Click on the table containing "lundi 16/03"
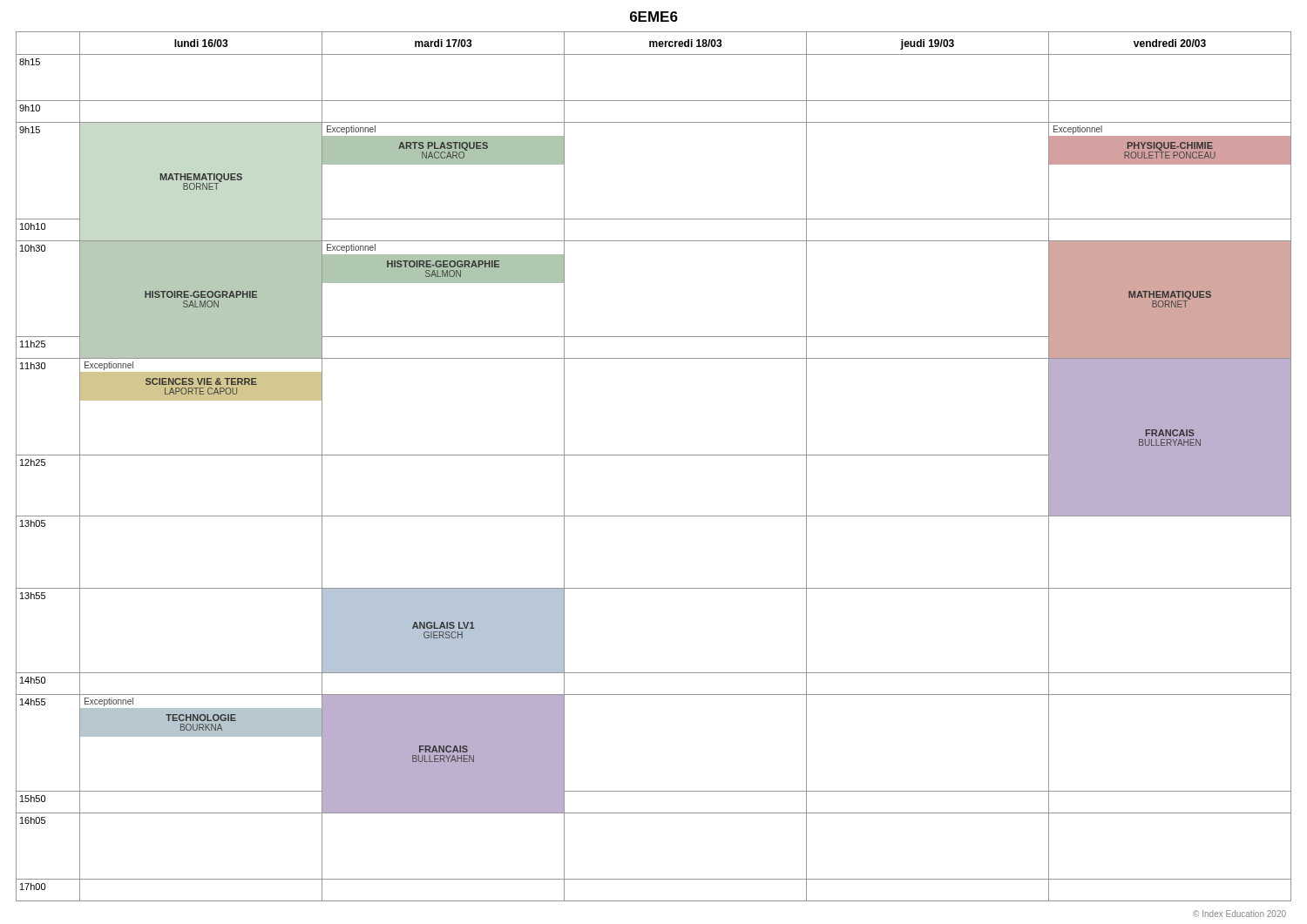 point(654,466)
